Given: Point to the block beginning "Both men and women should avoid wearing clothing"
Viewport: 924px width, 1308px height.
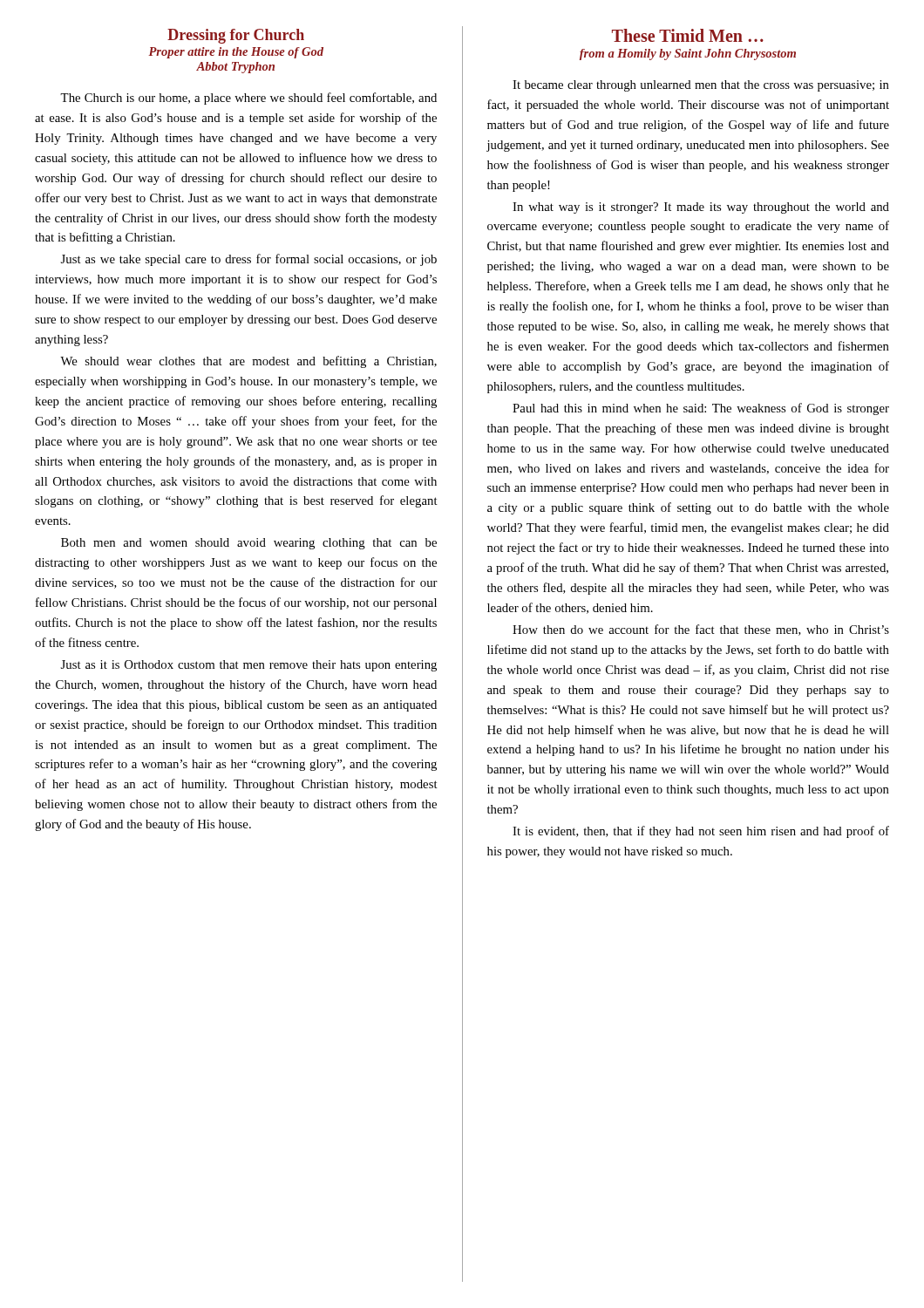Looking at the screenshot, I should [x=236, y=593].
